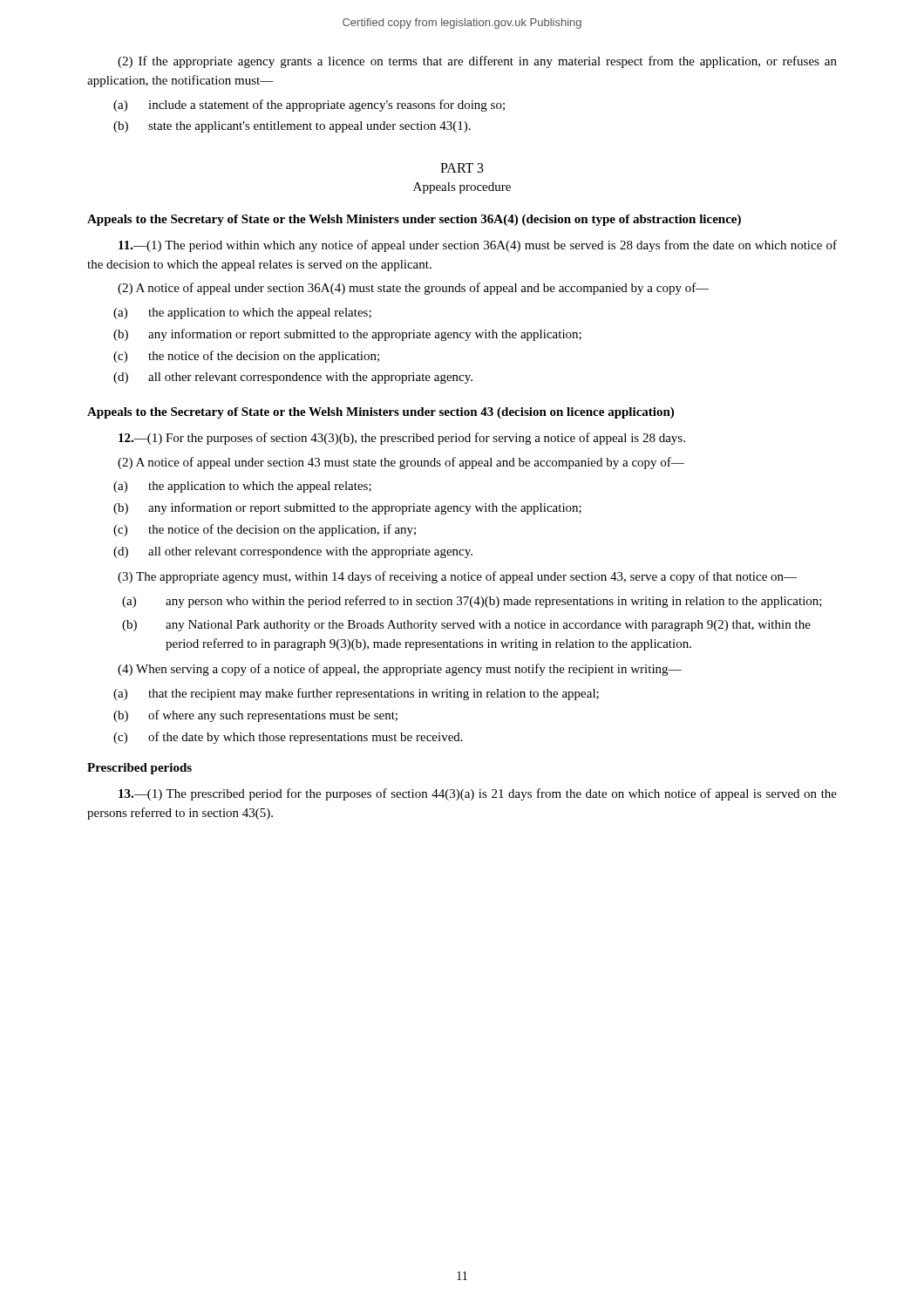The height and width of the screenshot is (1308, 924).
Task: Find the block on this page that starts "(a) that the recipient may make further"
Action: click(462, 694)
